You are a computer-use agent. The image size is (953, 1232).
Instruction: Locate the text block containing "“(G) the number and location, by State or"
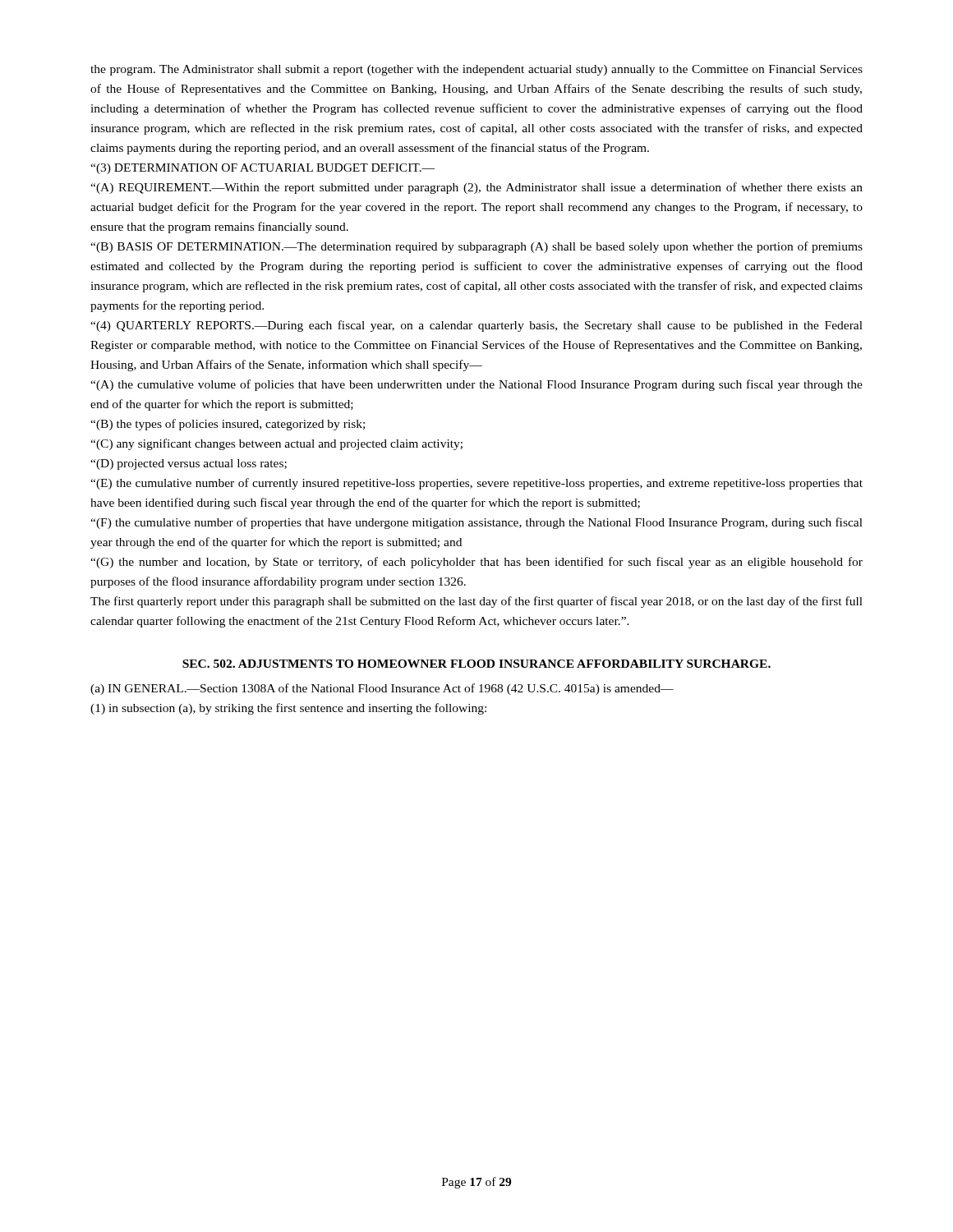click(476, 572)
